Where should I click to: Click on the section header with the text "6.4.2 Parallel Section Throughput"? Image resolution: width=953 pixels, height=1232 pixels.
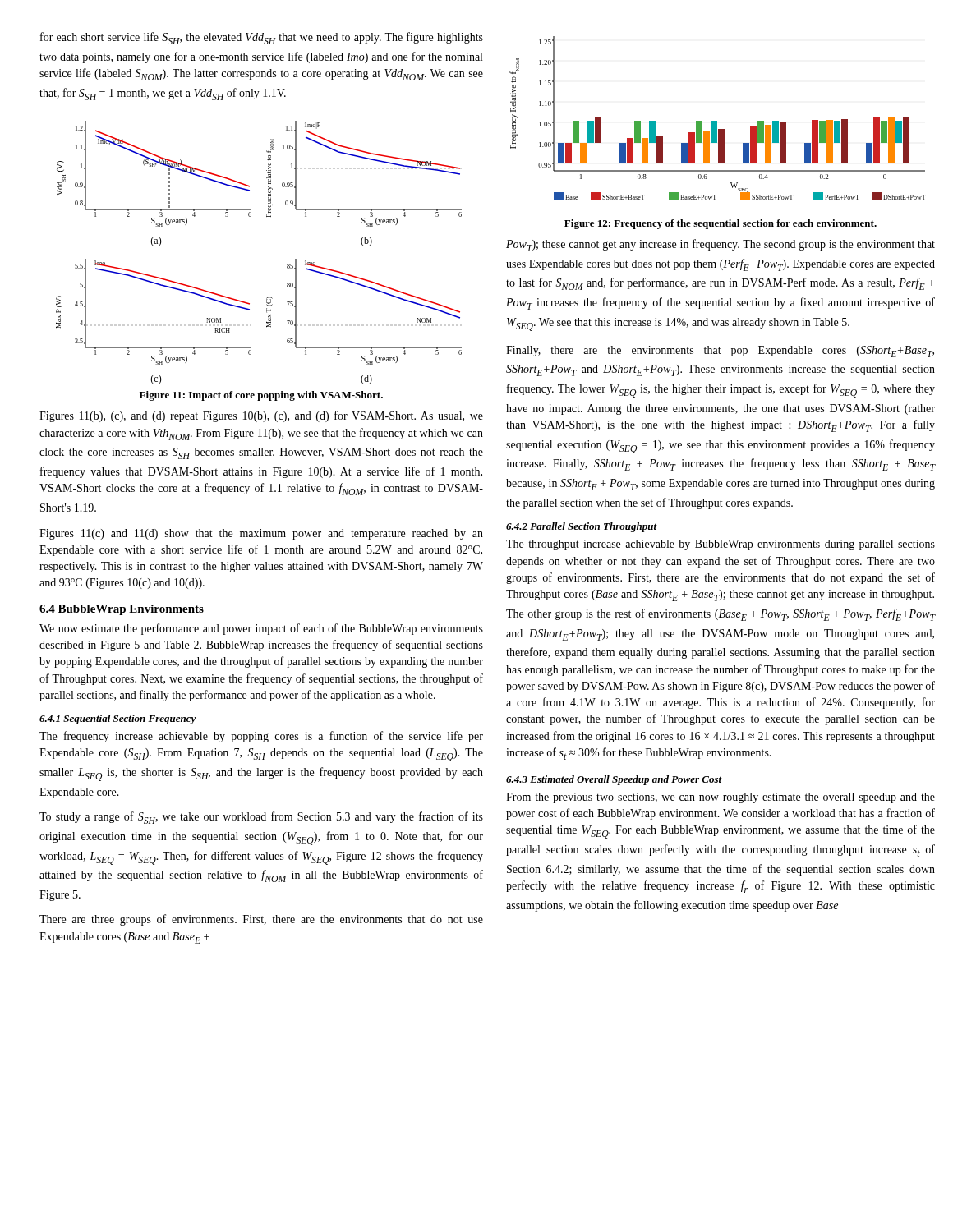point(581,526)
